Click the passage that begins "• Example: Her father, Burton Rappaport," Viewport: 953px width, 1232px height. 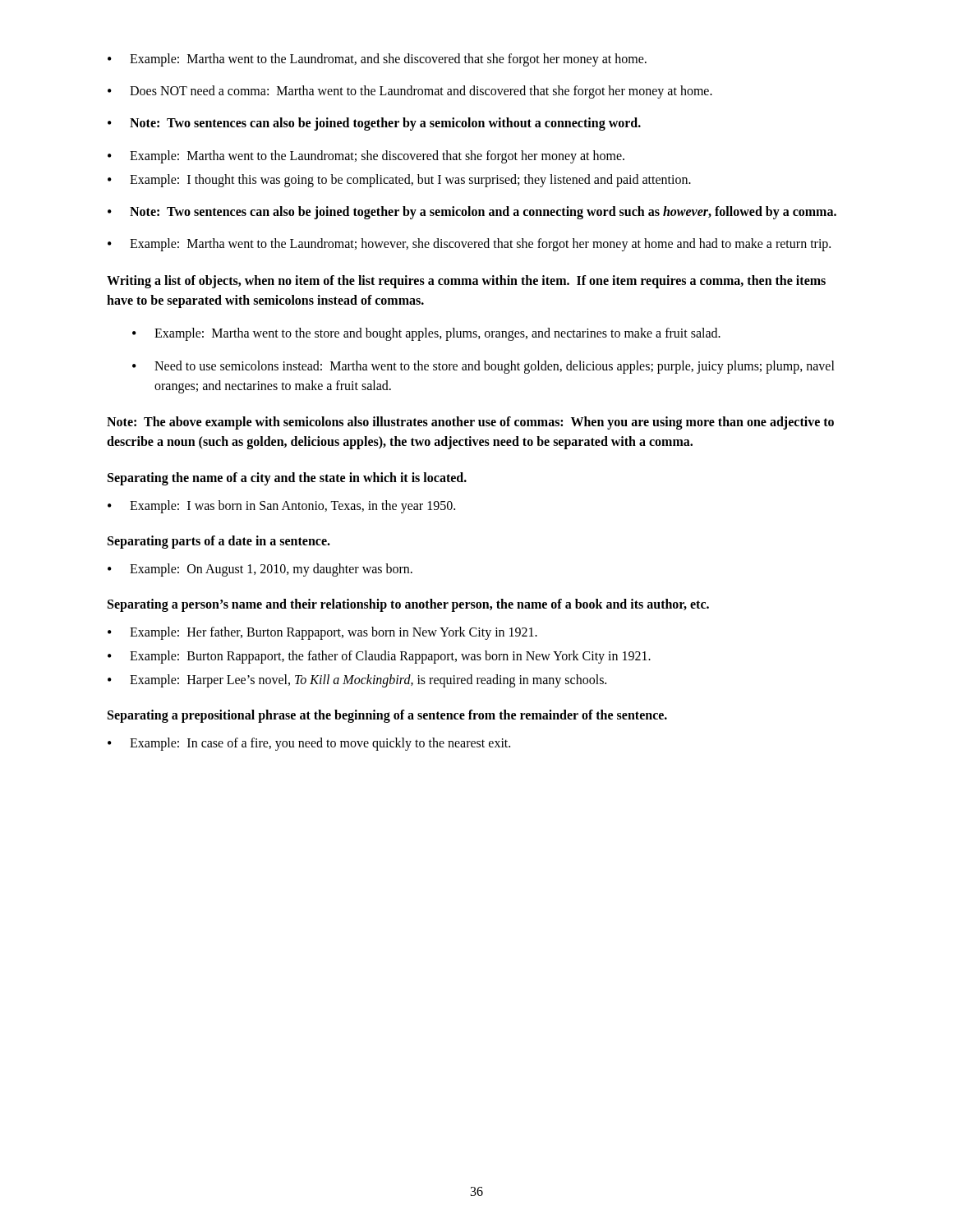pos(476,633)
